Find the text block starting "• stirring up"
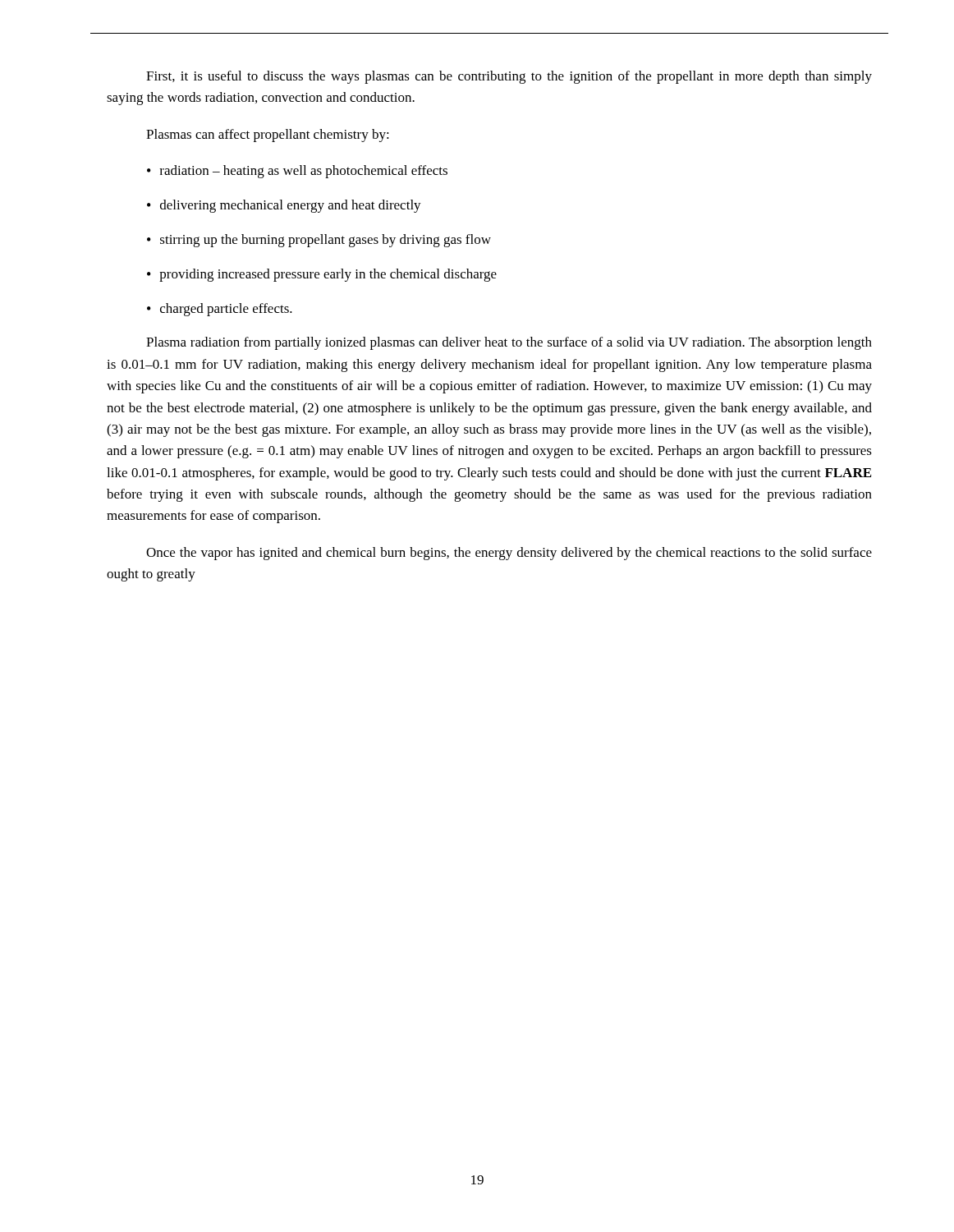954x1232 pixels. click(x=319, y=240)
